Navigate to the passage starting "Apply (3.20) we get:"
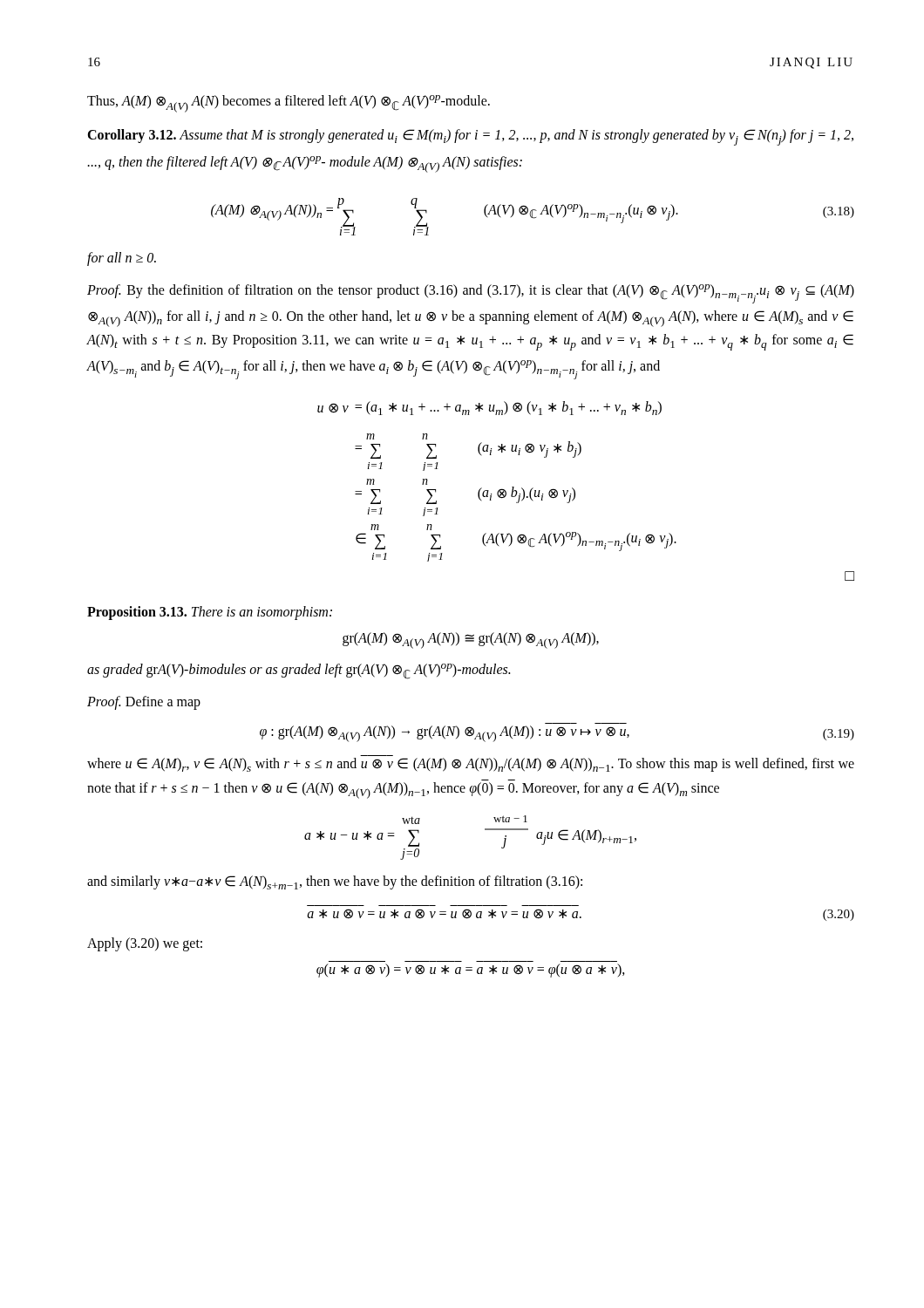This screenshot has height=1308, width=924. [x=145, y=943]
